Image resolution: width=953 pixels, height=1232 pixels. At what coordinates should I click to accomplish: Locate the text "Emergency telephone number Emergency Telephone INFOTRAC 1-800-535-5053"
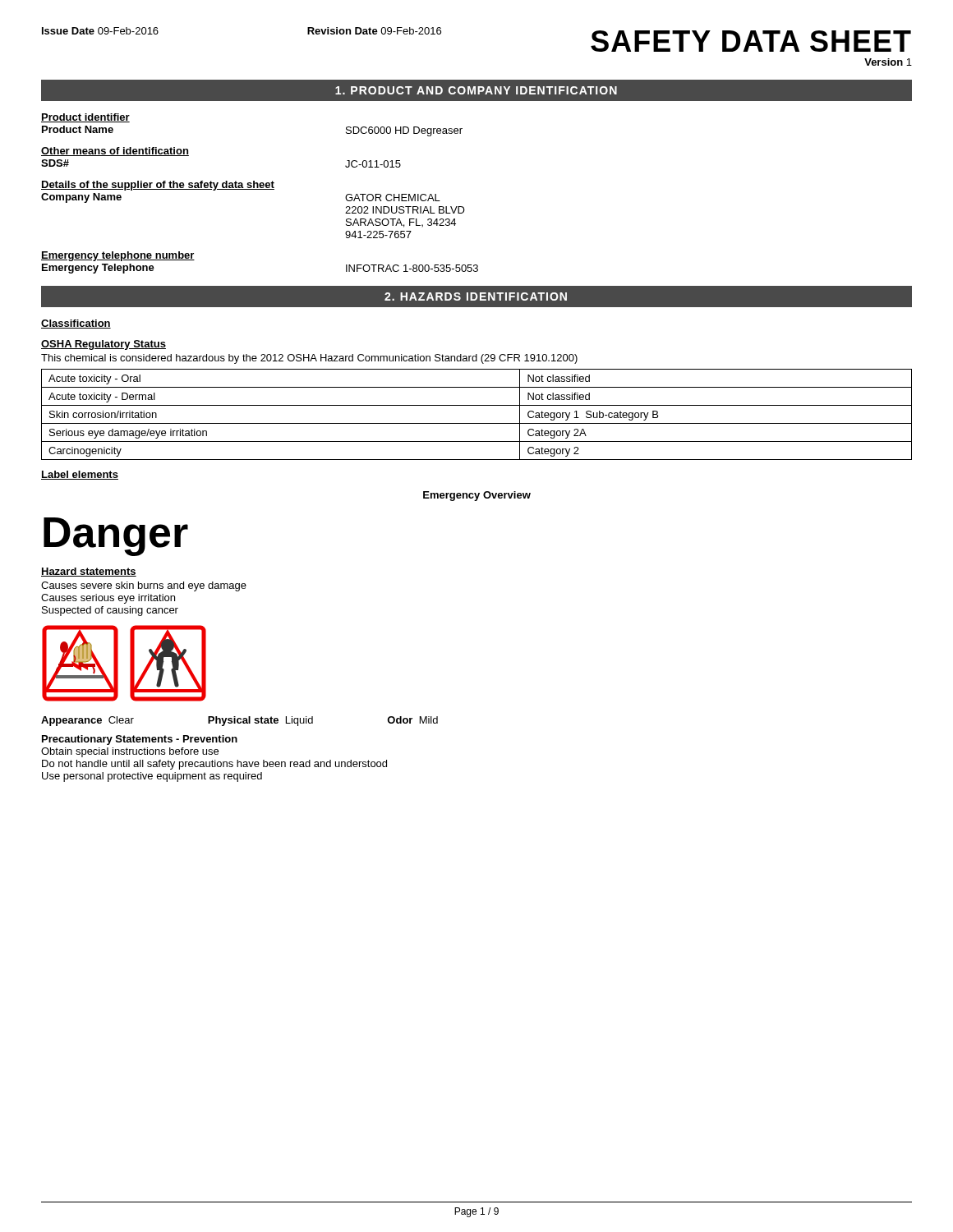click(x=476, y=262)
